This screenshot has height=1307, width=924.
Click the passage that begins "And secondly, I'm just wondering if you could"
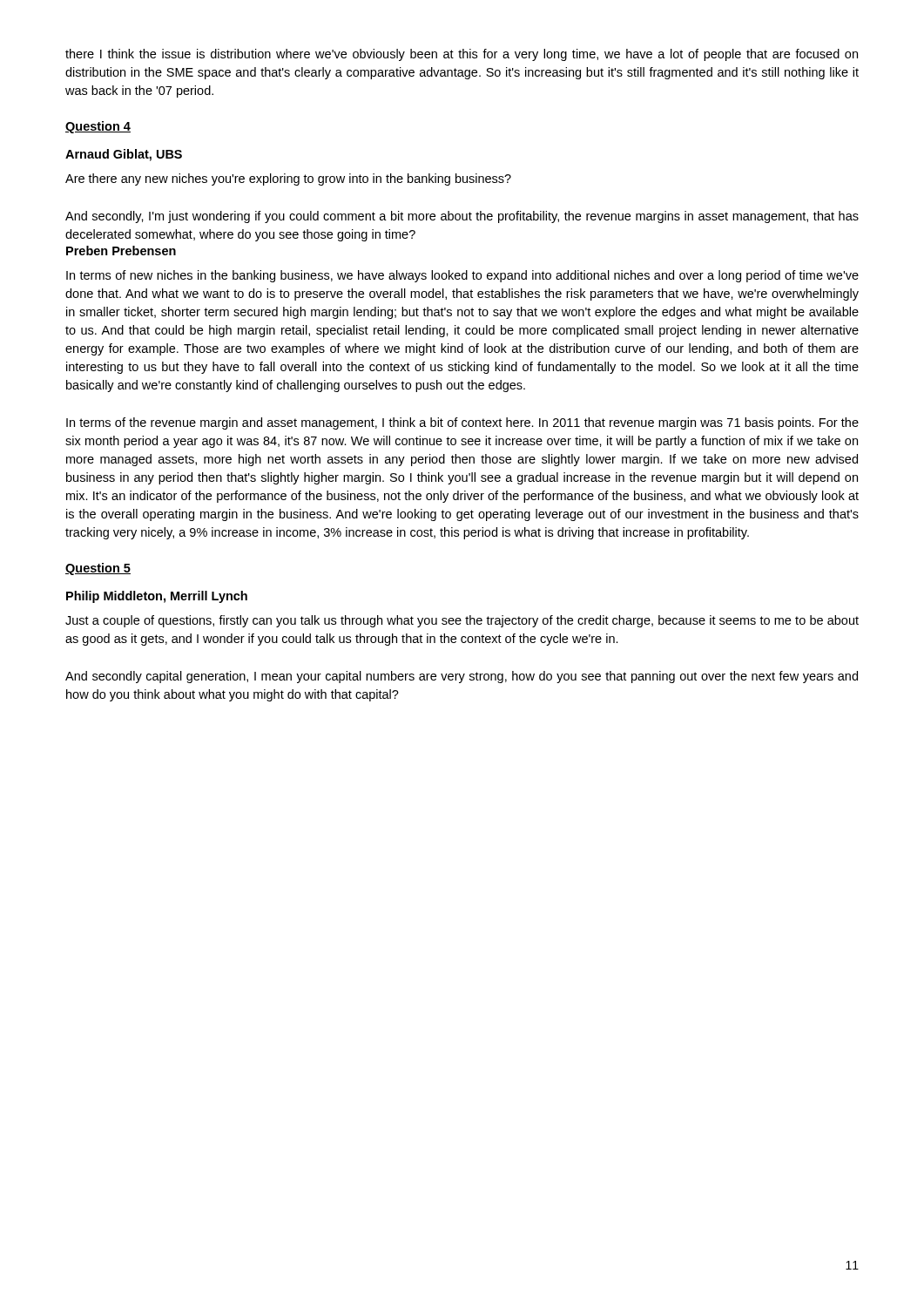[x=462, y=225]
